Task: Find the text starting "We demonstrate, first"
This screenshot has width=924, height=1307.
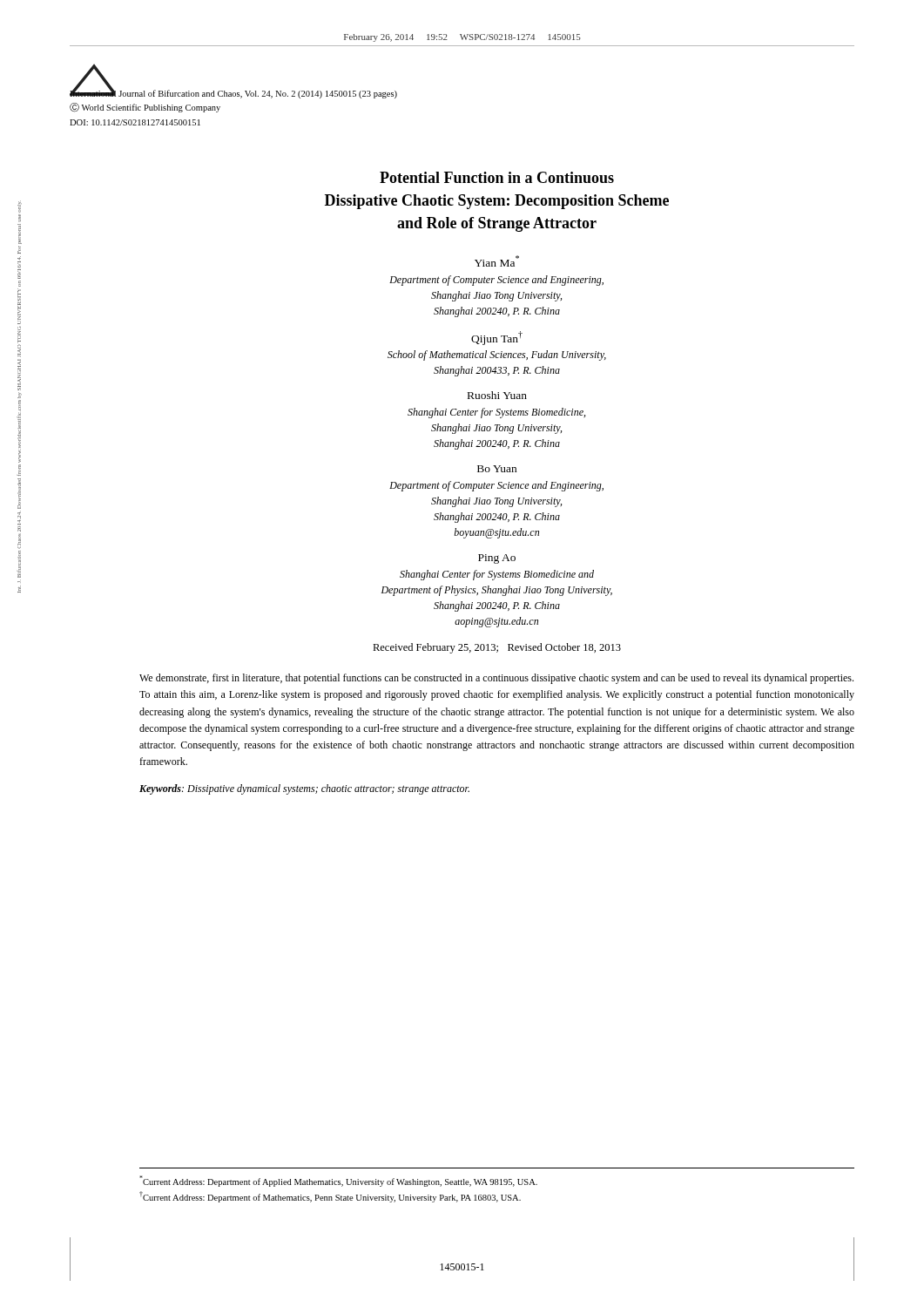Action: tap(497, 720)
